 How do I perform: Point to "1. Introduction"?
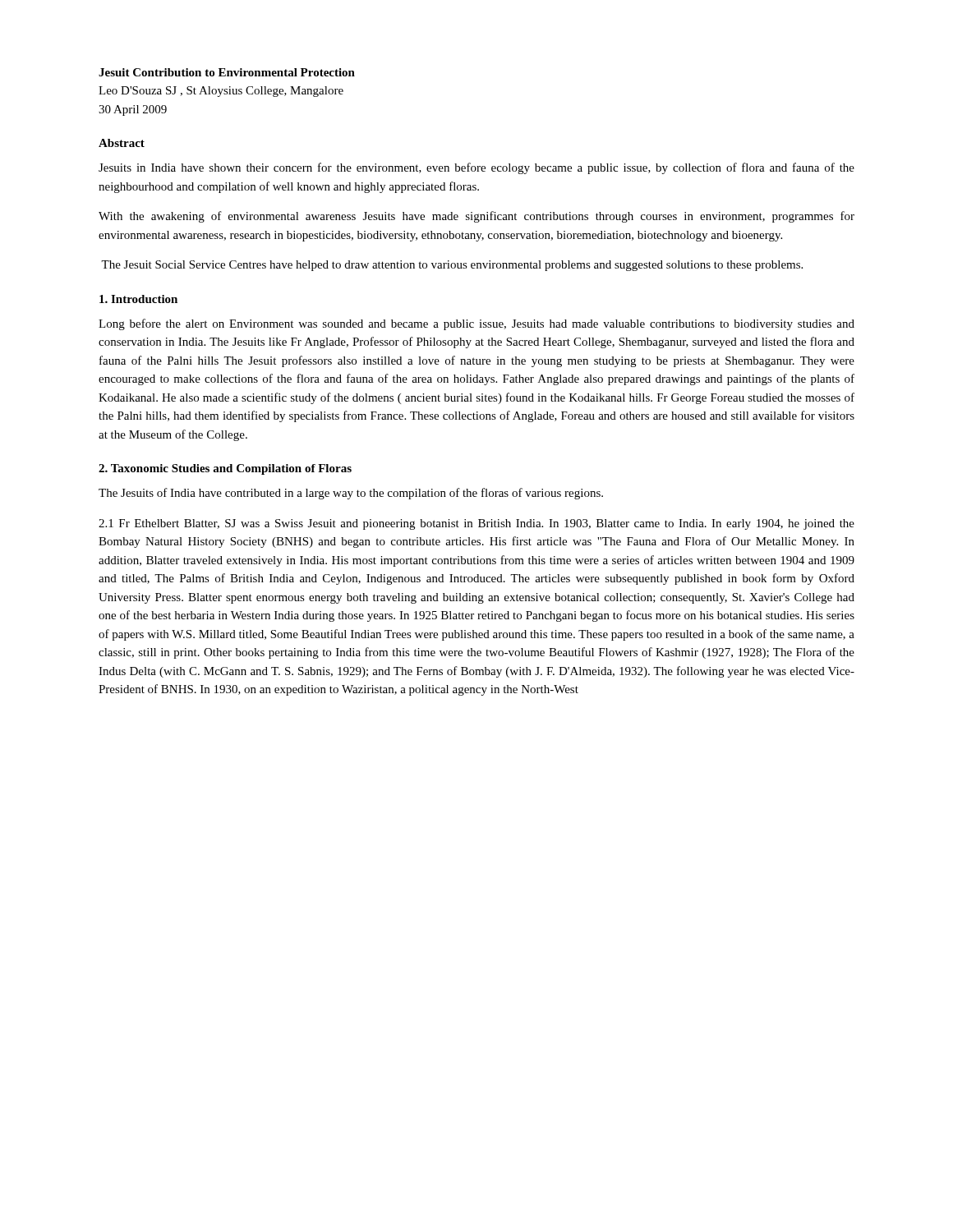[x=138, y=299]
